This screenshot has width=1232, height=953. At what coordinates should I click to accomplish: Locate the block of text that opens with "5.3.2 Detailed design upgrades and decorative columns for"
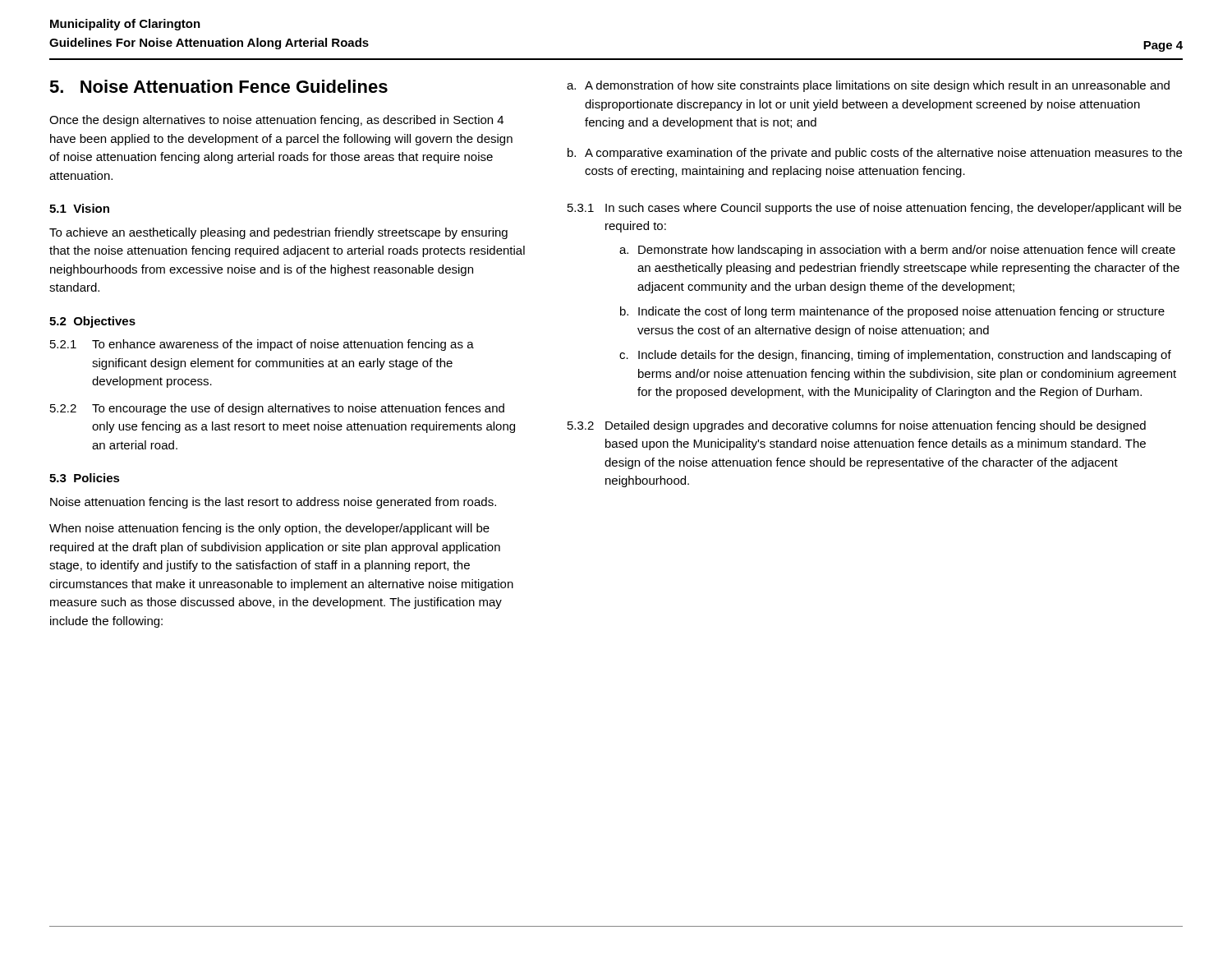pos(875,453)
